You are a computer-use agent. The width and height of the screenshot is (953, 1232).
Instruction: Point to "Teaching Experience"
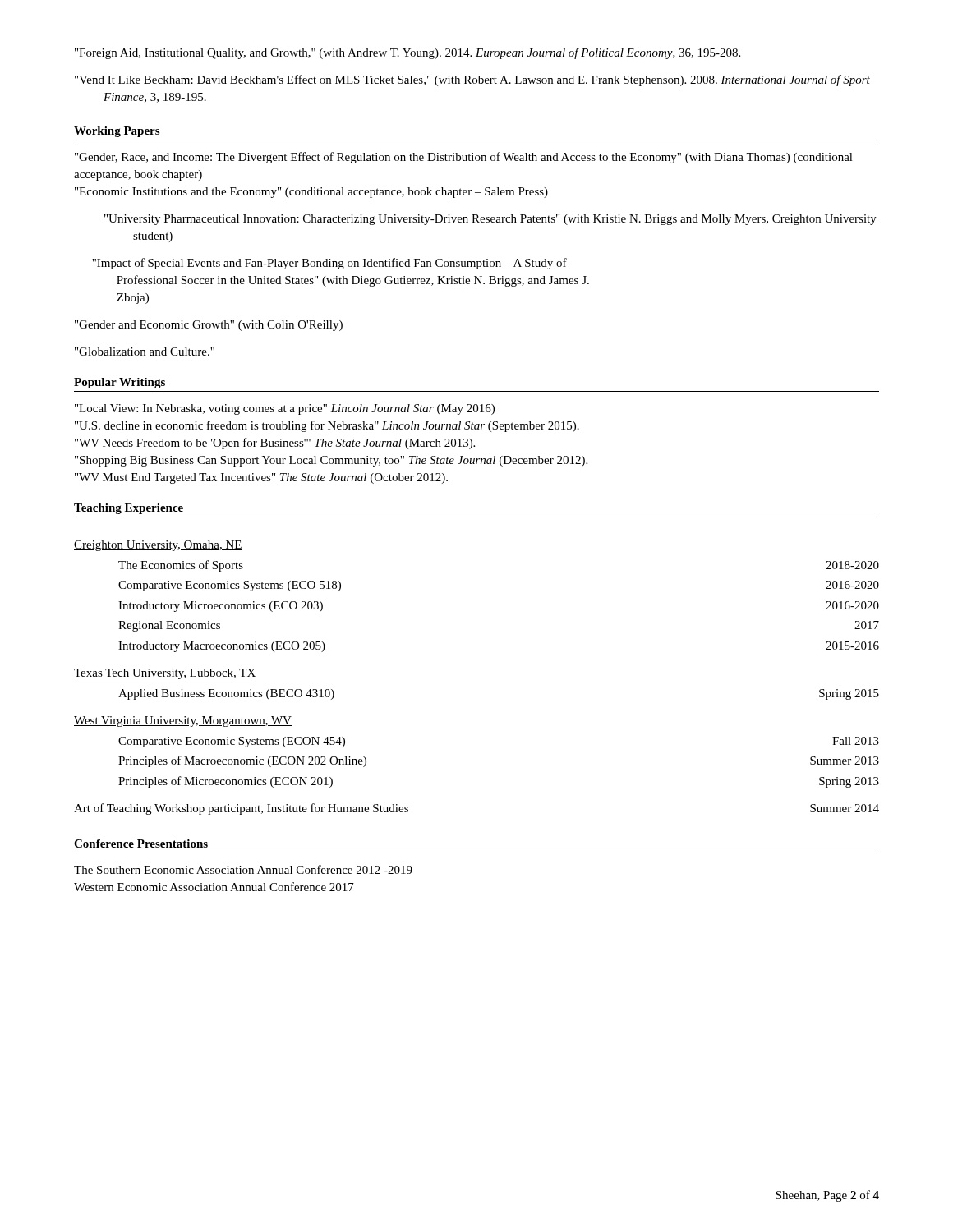pyautogui.click(x=129, y=508)
